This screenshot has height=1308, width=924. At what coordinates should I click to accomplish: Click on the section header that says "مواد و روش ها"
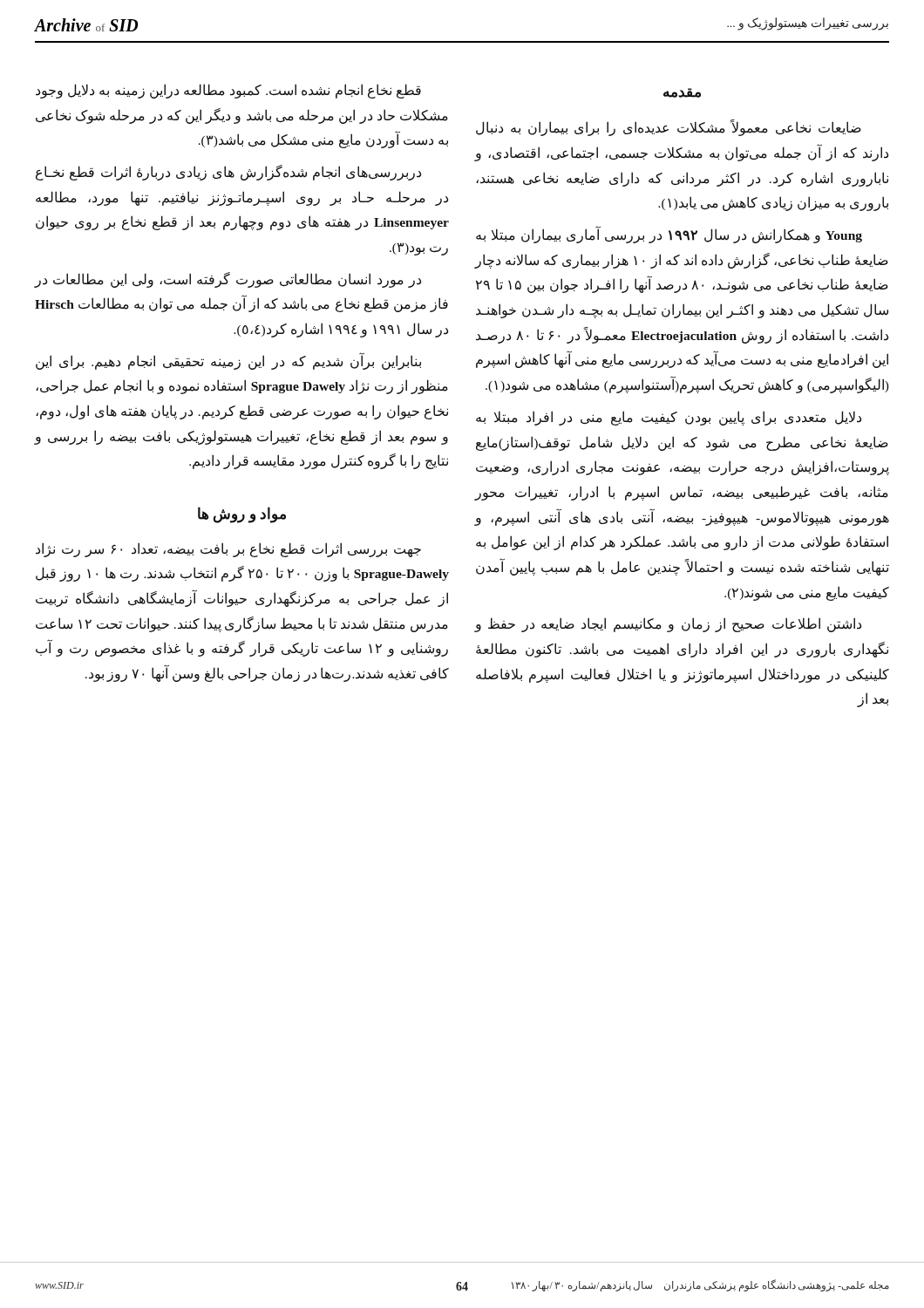[242, 514]
